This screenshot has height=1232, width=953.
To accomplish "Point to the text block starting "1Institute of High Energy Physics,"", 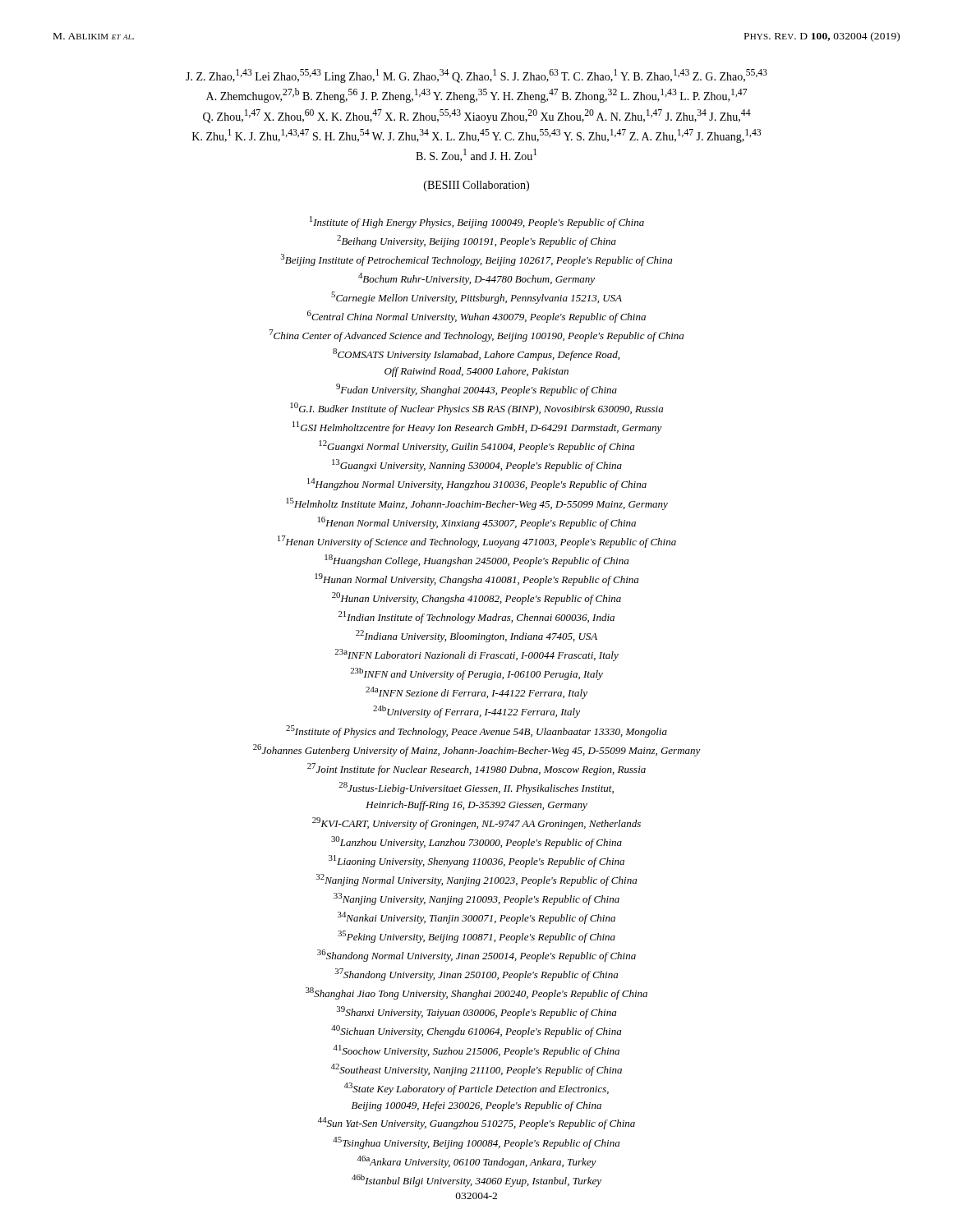I will pos(476,700).
